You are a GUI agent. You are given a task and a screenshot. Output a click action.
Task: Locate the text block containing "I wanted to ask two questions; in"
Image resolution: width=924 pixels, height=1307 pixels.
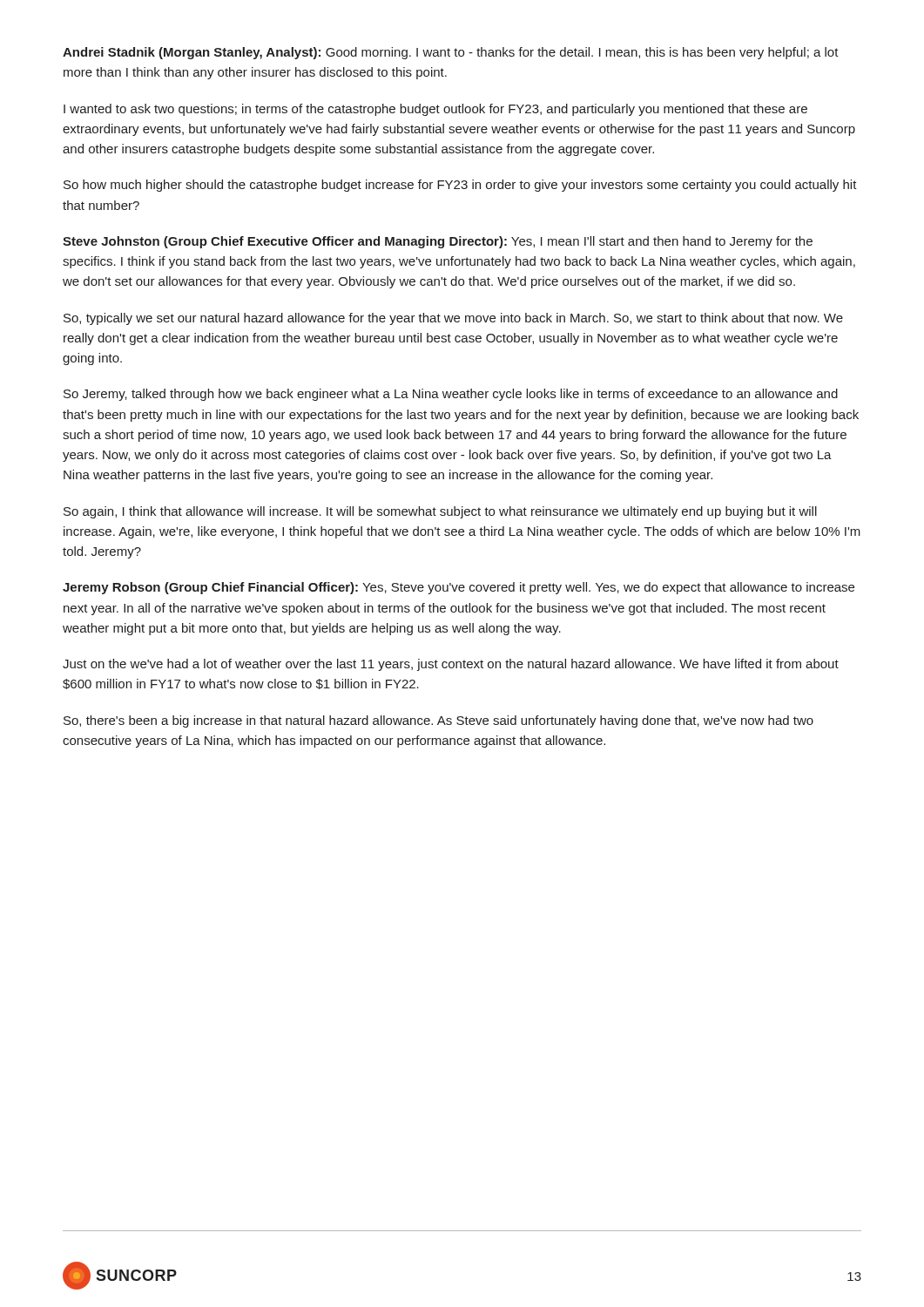point(459,128)
